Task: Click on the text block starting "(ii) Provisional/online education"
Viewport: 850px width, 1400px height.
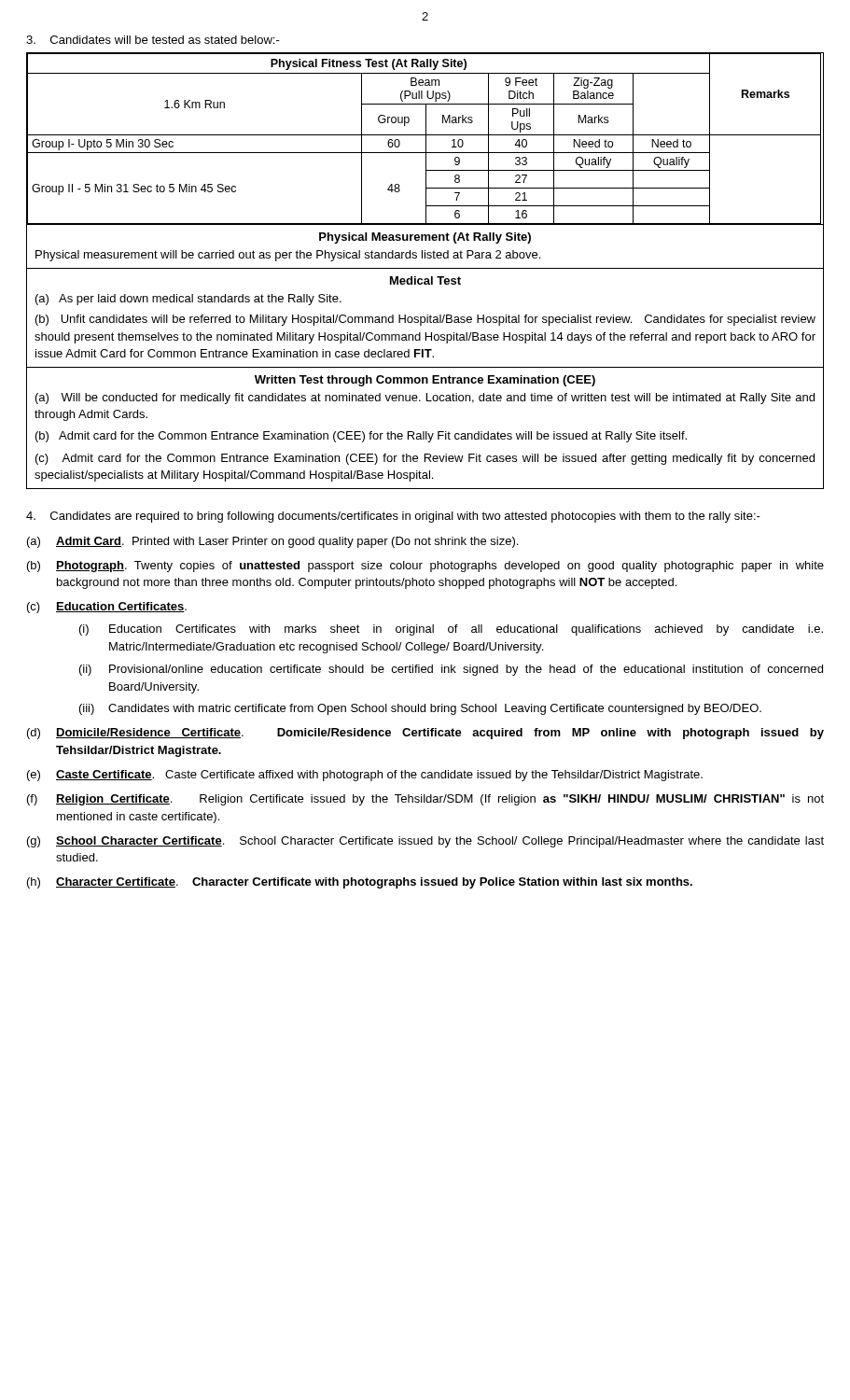Action: pyautogui.click(x=451, y=678)
